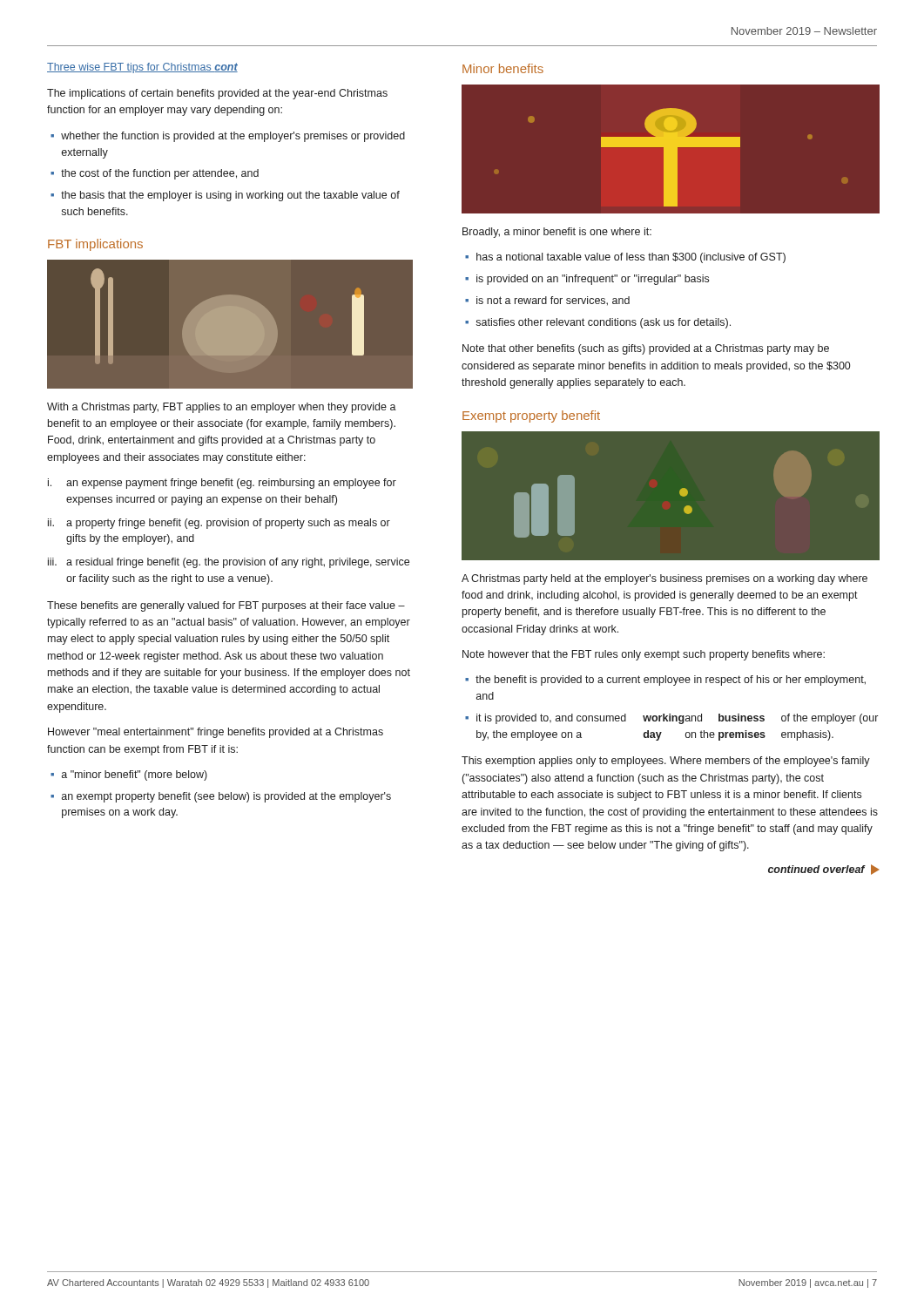Click the passage that begins "whether the function"

(x=233, y=144)
